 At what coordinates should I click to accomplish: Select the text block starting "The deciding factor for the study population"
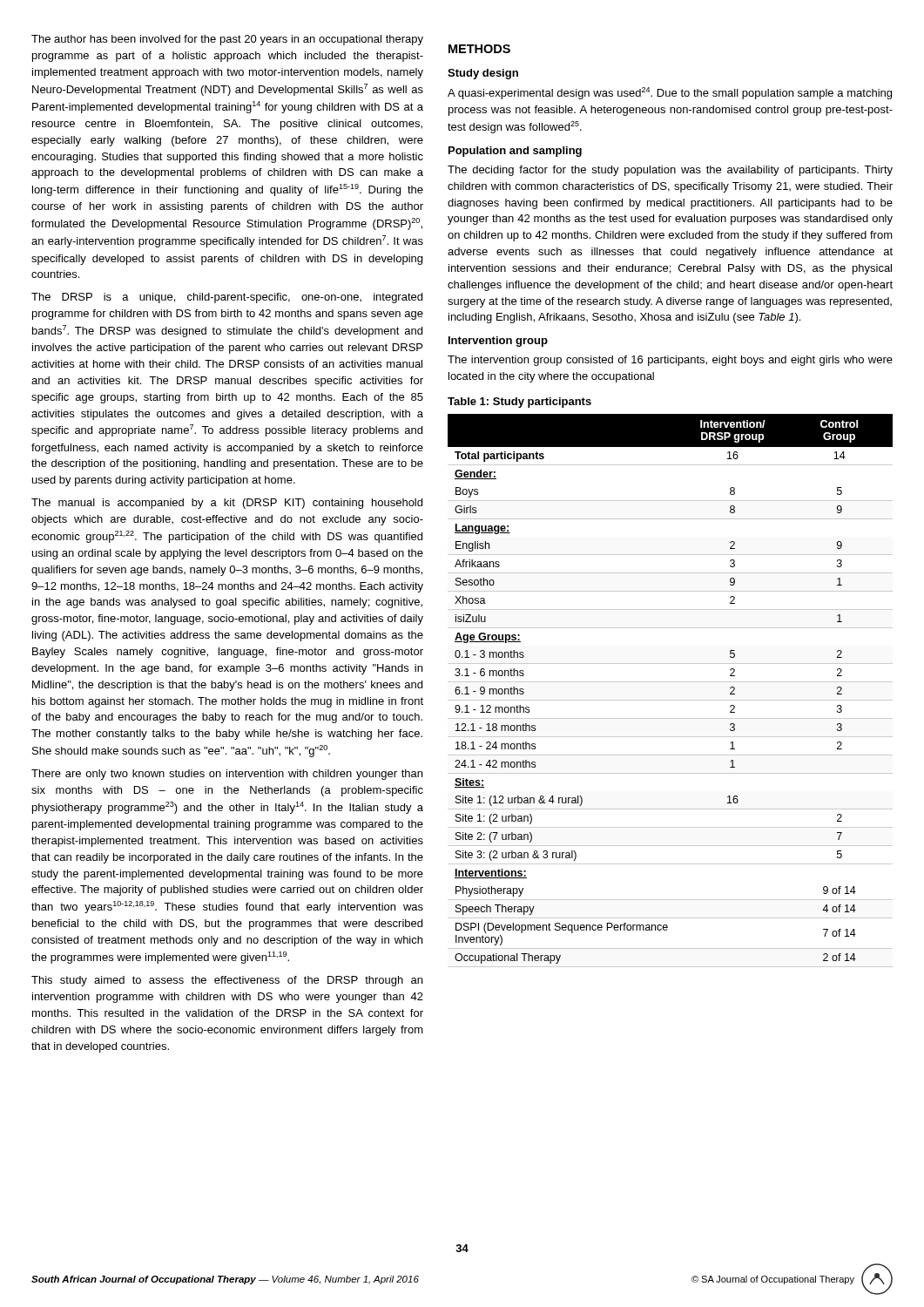tap(670, 244)
